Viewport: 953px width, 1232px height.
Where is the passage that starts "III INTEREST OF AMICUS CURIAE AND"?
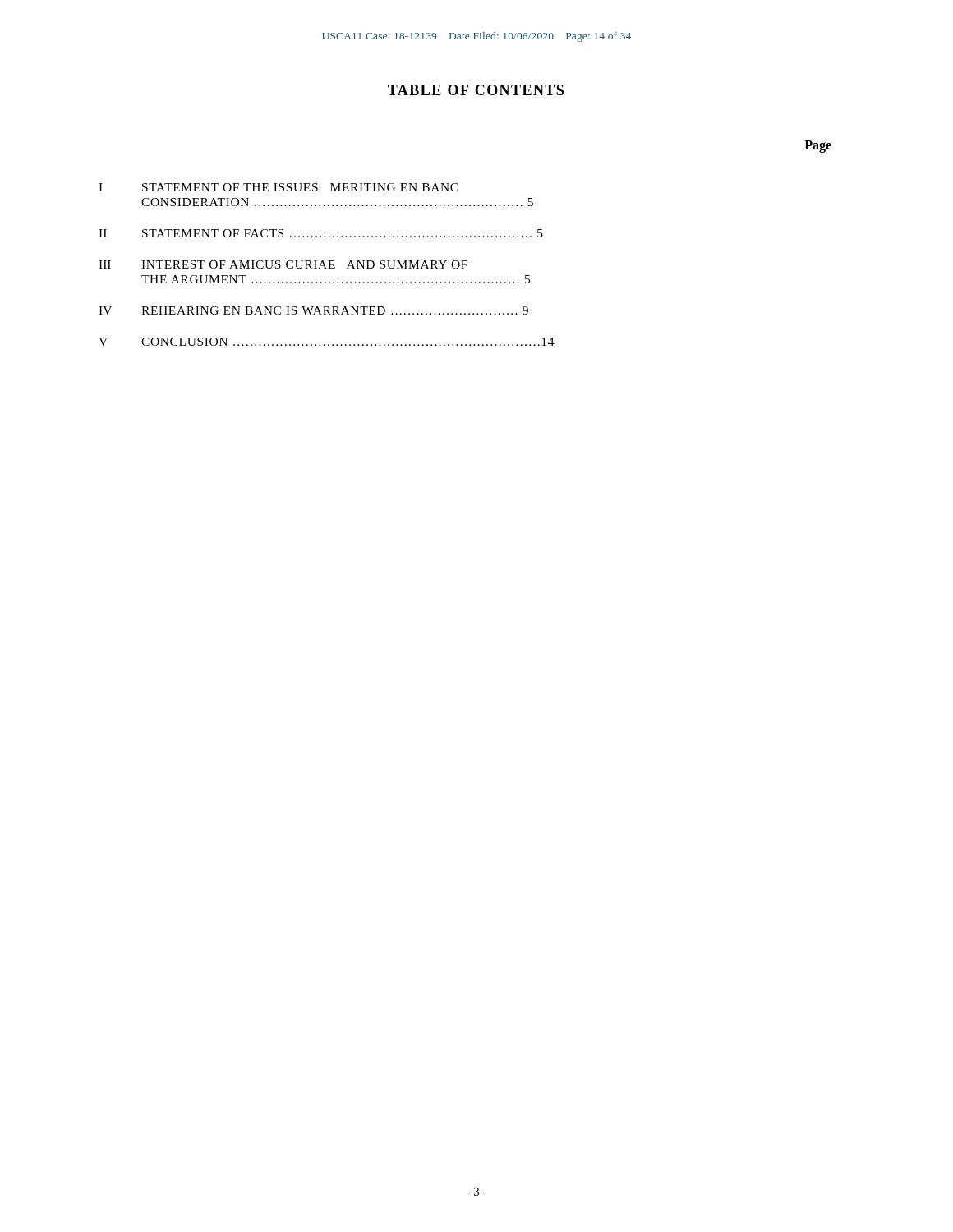[476, 272]
